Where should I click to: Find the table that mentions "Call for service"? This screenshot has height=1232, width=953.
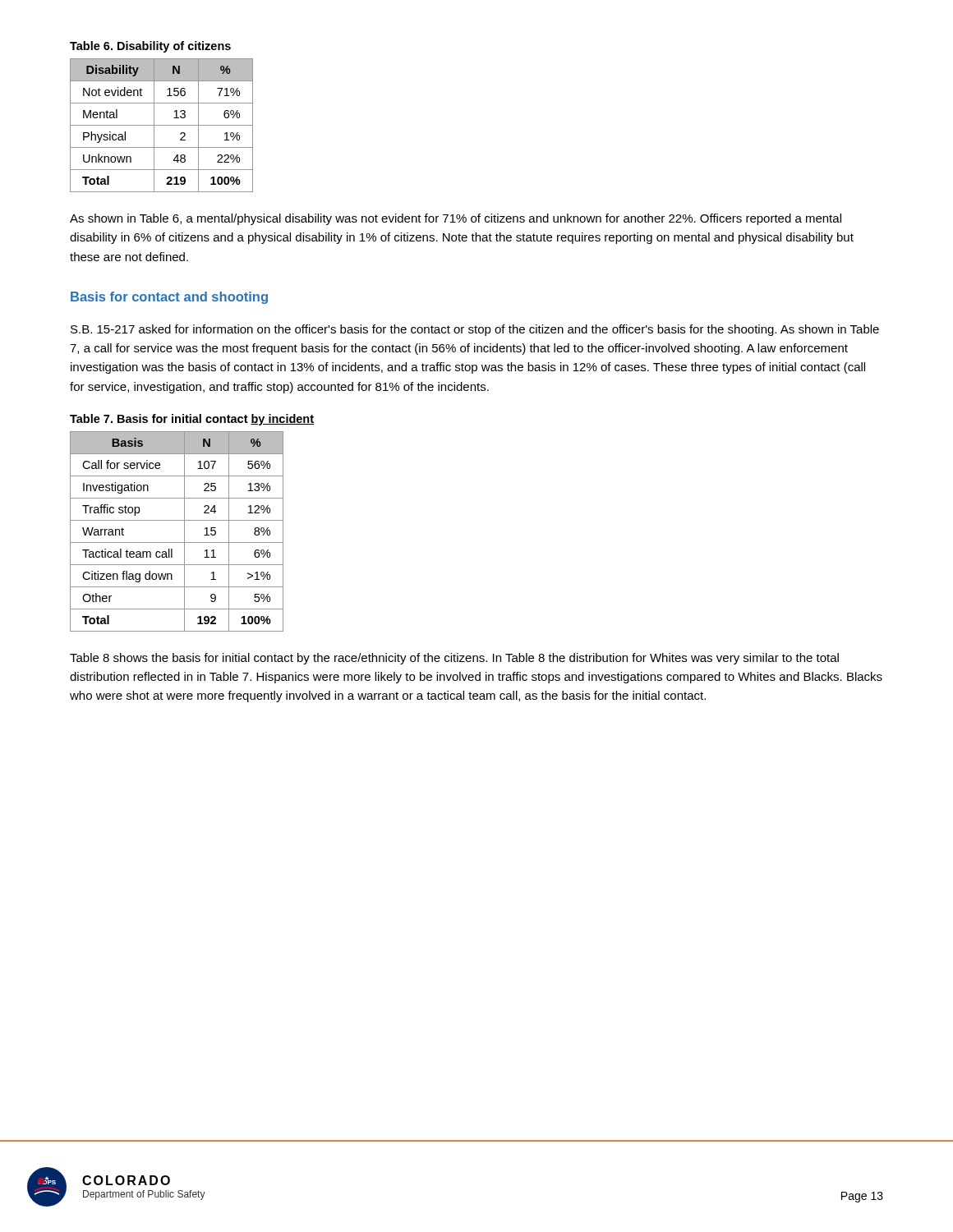click(476, 531)
